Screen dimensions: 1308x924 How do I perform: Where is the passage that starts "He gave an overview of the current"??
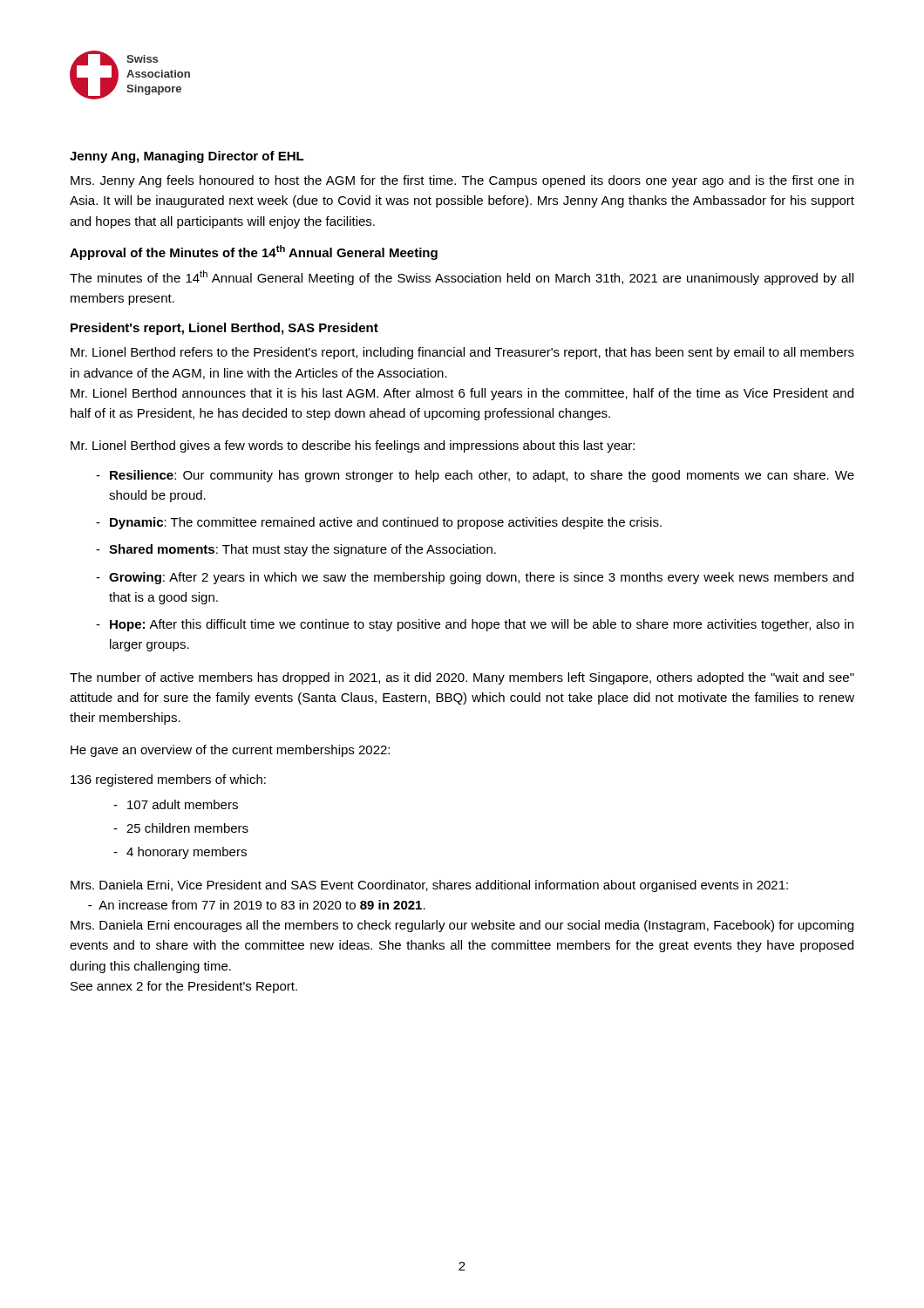[x=230, y=750]
